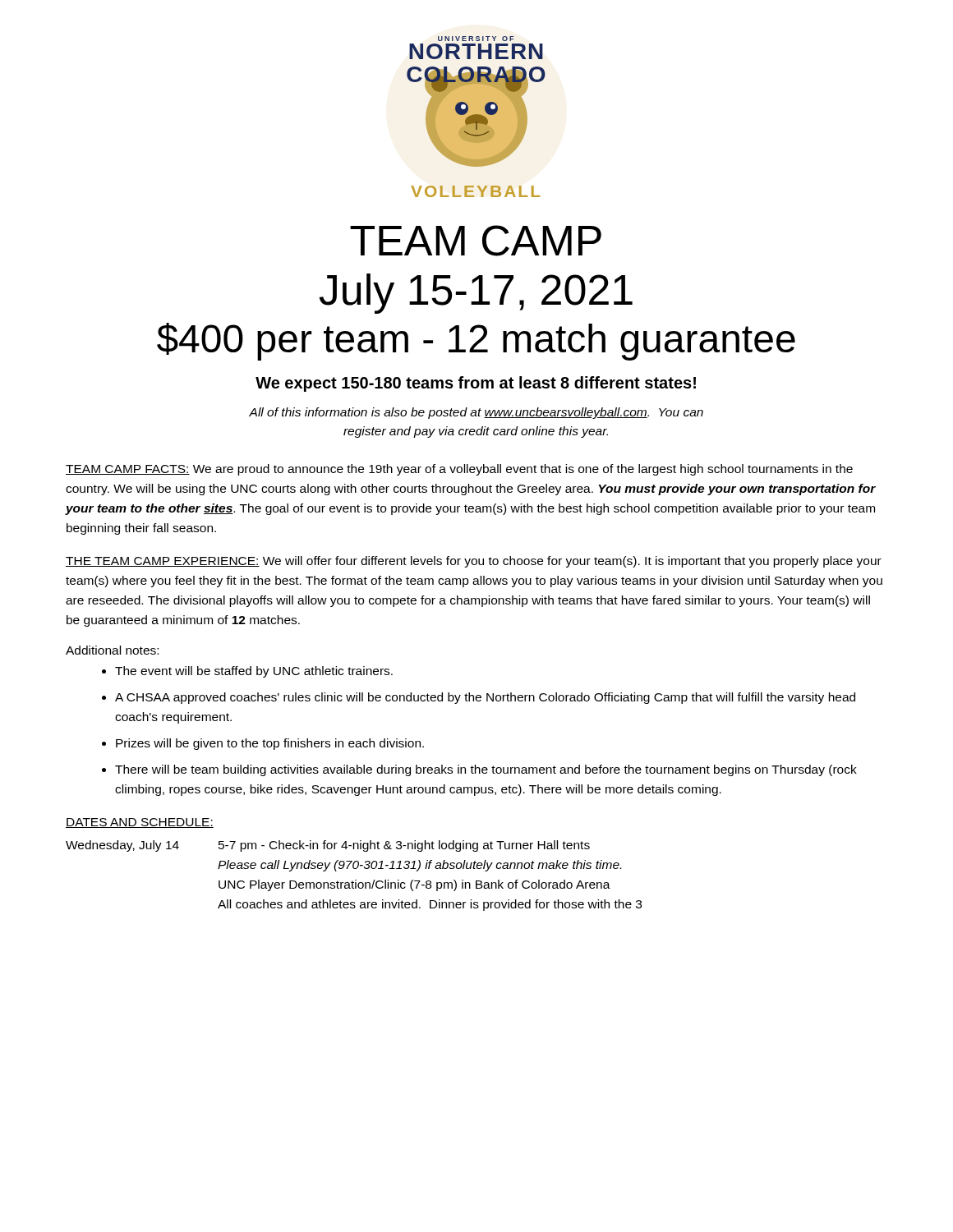Locate the text "DATES AND SCHEDULE:"
953x1232 pixels.
pyautogui.click(x=140, y=822)
